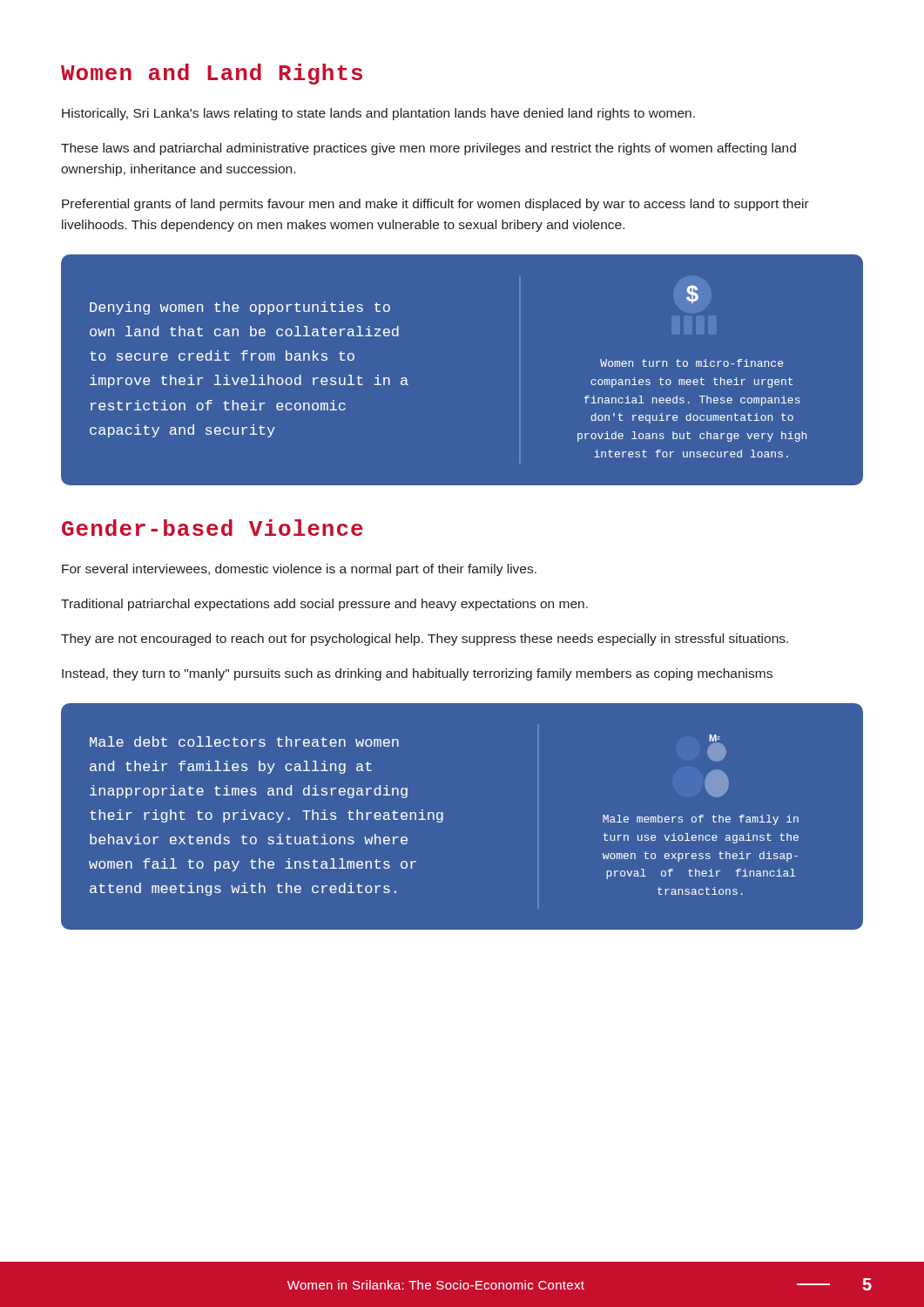Point to the block beginning "Preferential grants of land permits"
The height and width of the screenshot is (1307, 924).
[x=435, y=214]
